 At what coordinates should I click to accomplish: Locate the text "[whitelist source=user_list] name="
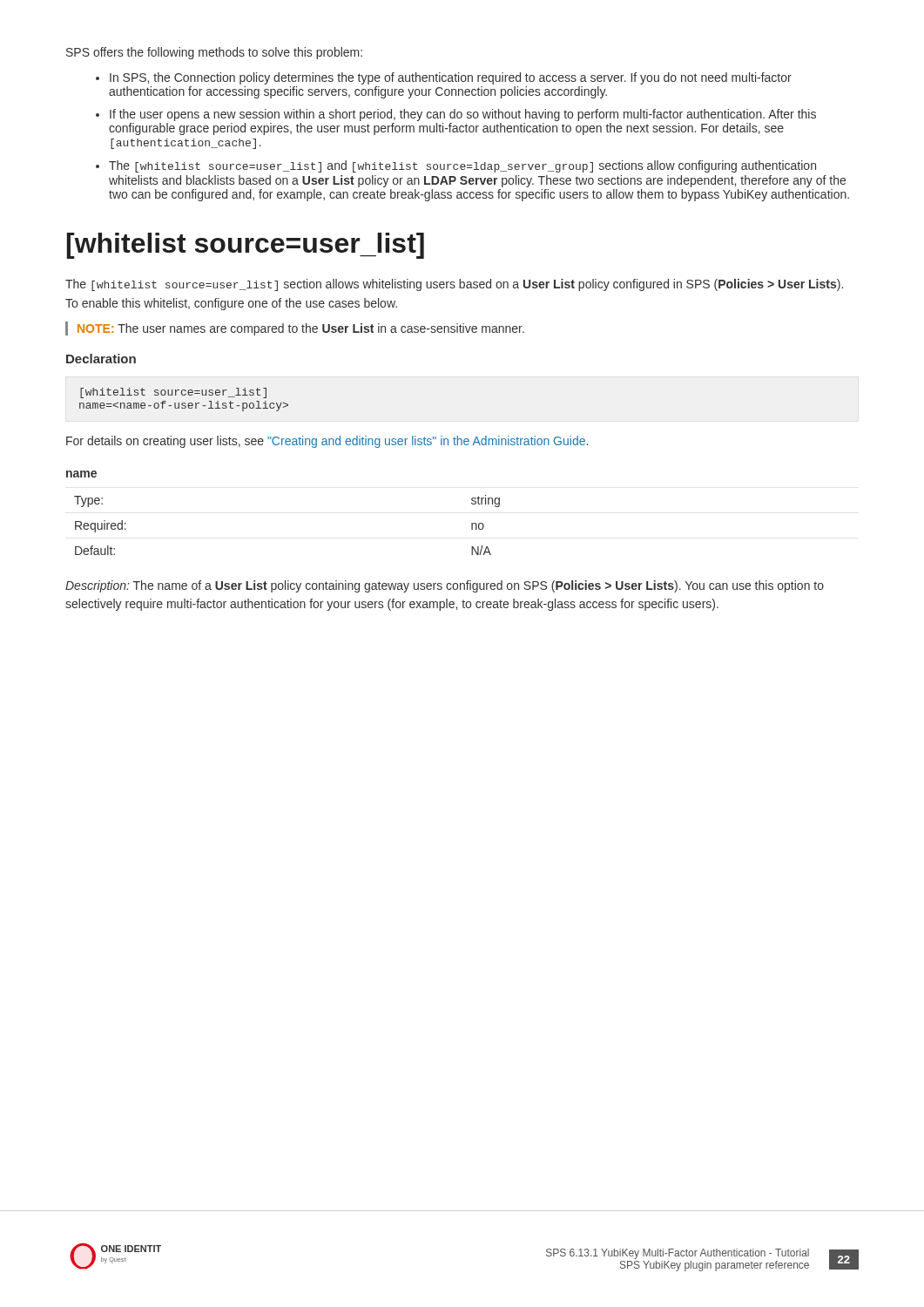173,393
